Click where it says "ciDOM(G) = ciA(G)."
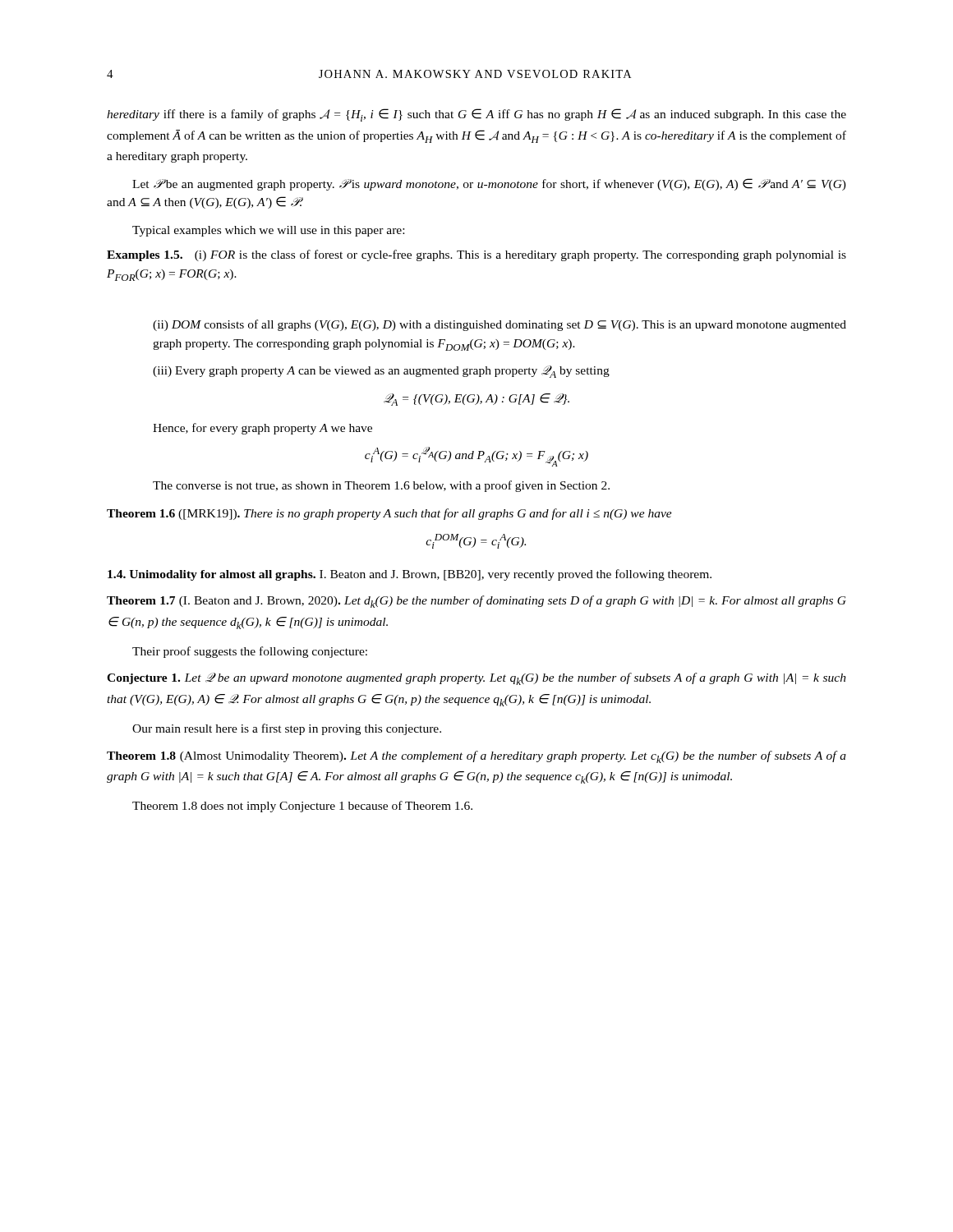The image size is (953, 1232). click(x=476, y=541)
